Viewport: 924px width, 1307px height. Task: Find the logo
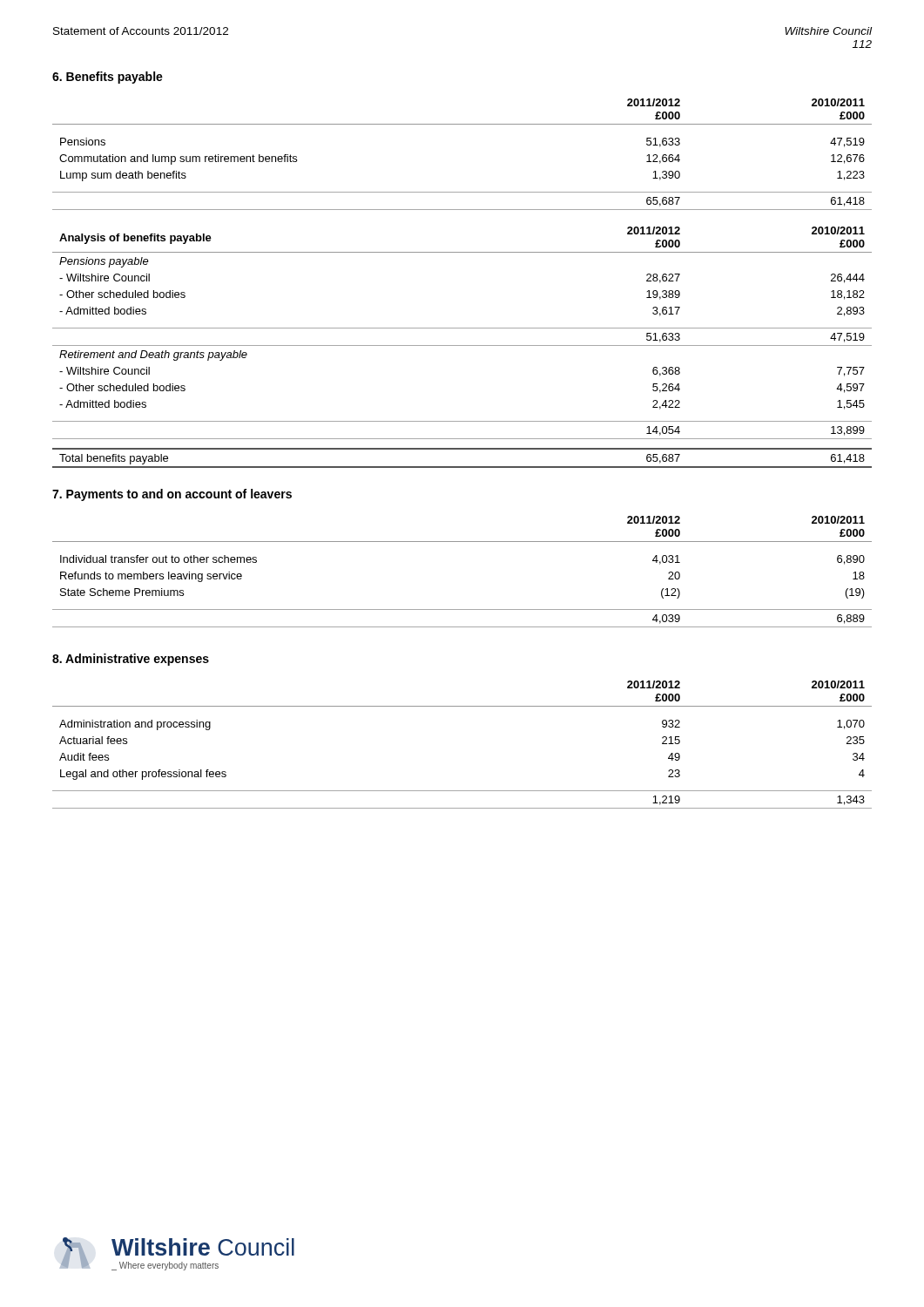pyautogui.click(x=174, y=1253)
